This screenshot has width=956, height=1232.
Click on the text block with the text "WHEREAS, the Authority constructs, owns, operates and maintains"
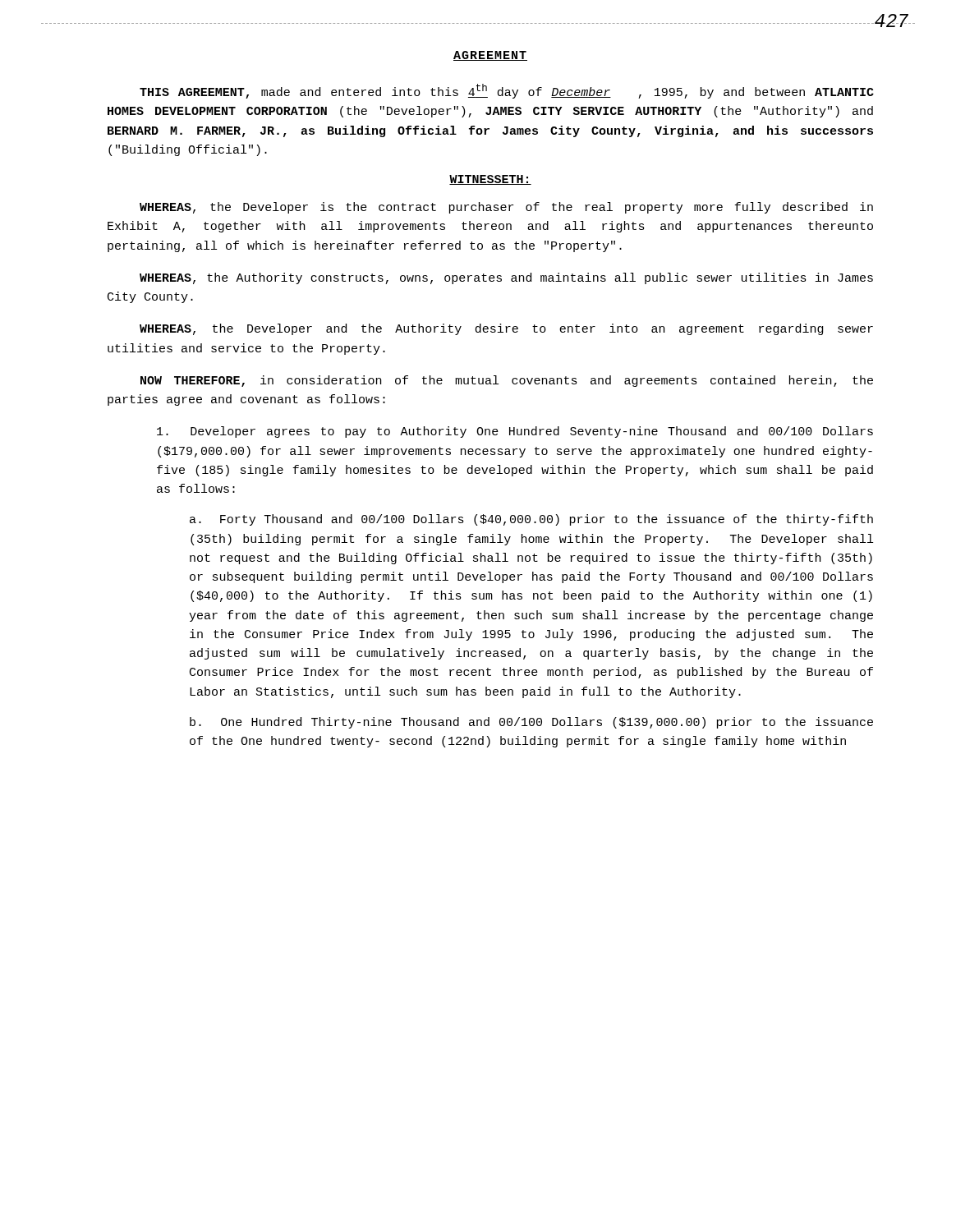click(x=490, y=288)
